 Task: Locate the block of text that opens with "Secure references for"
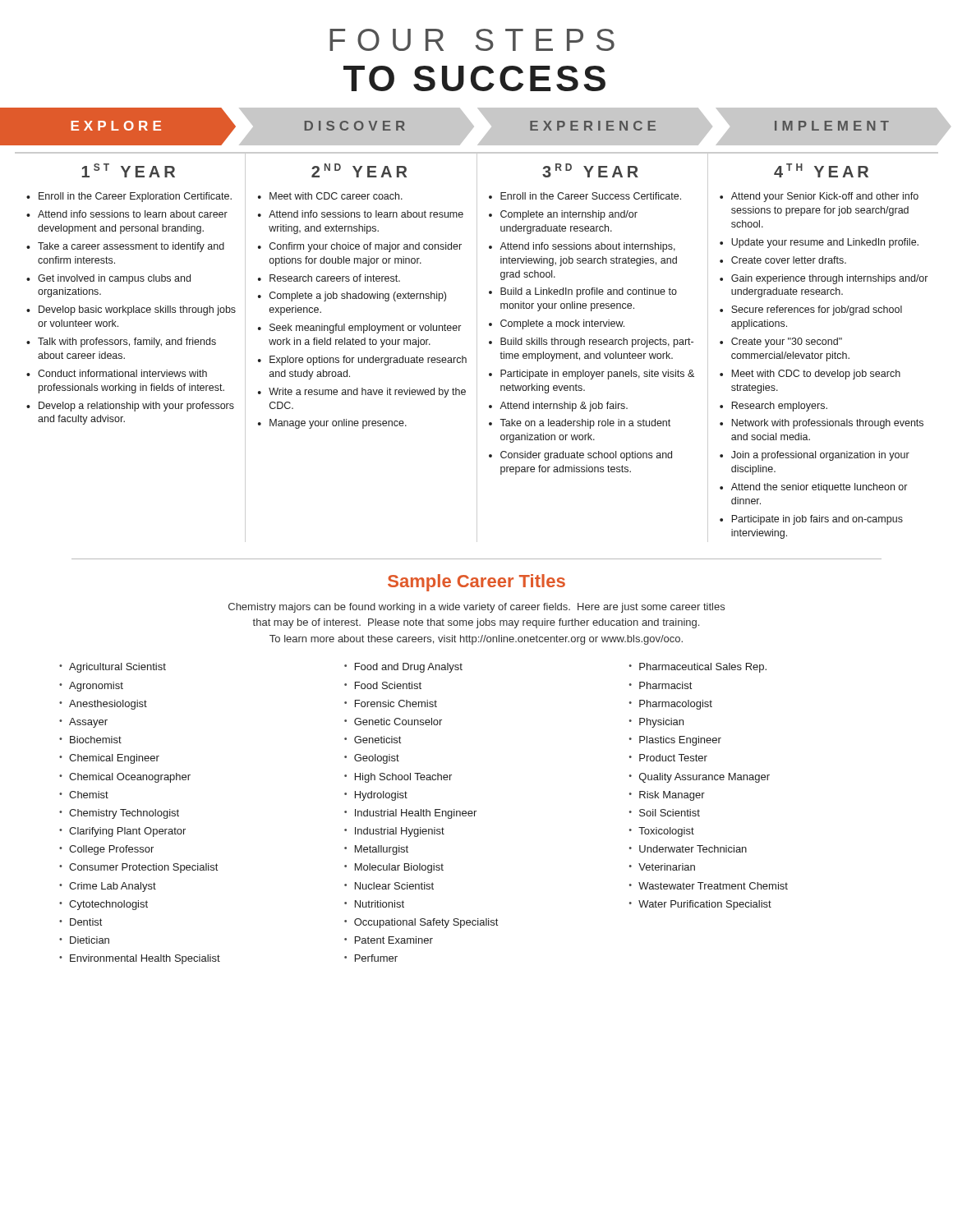[x=817, y=317]
